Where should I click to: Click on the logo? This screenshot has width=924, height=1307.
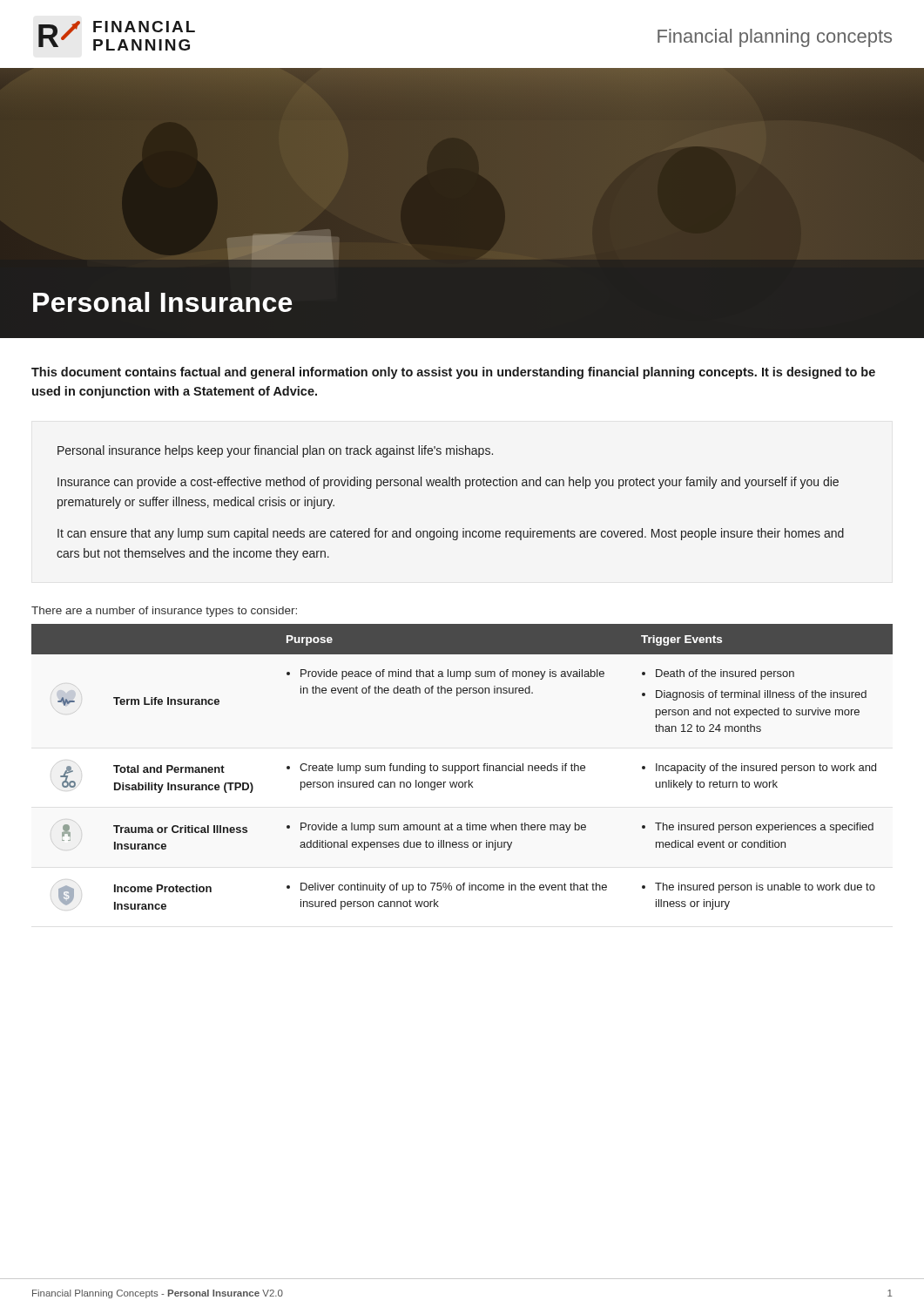pos(114,37)
